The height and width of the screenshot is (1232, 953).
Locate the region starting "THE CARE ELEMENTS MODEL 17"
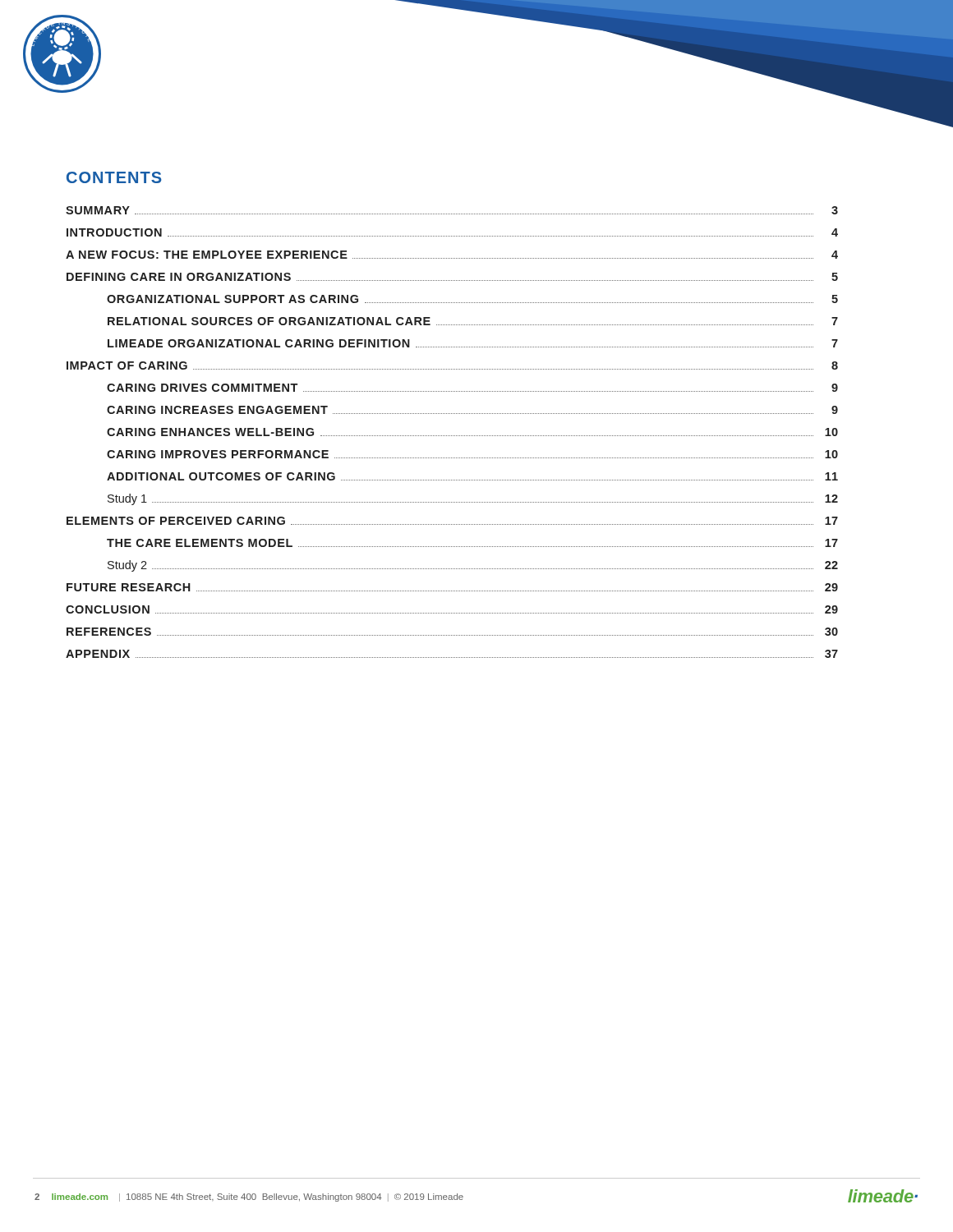tap(472, 543)
